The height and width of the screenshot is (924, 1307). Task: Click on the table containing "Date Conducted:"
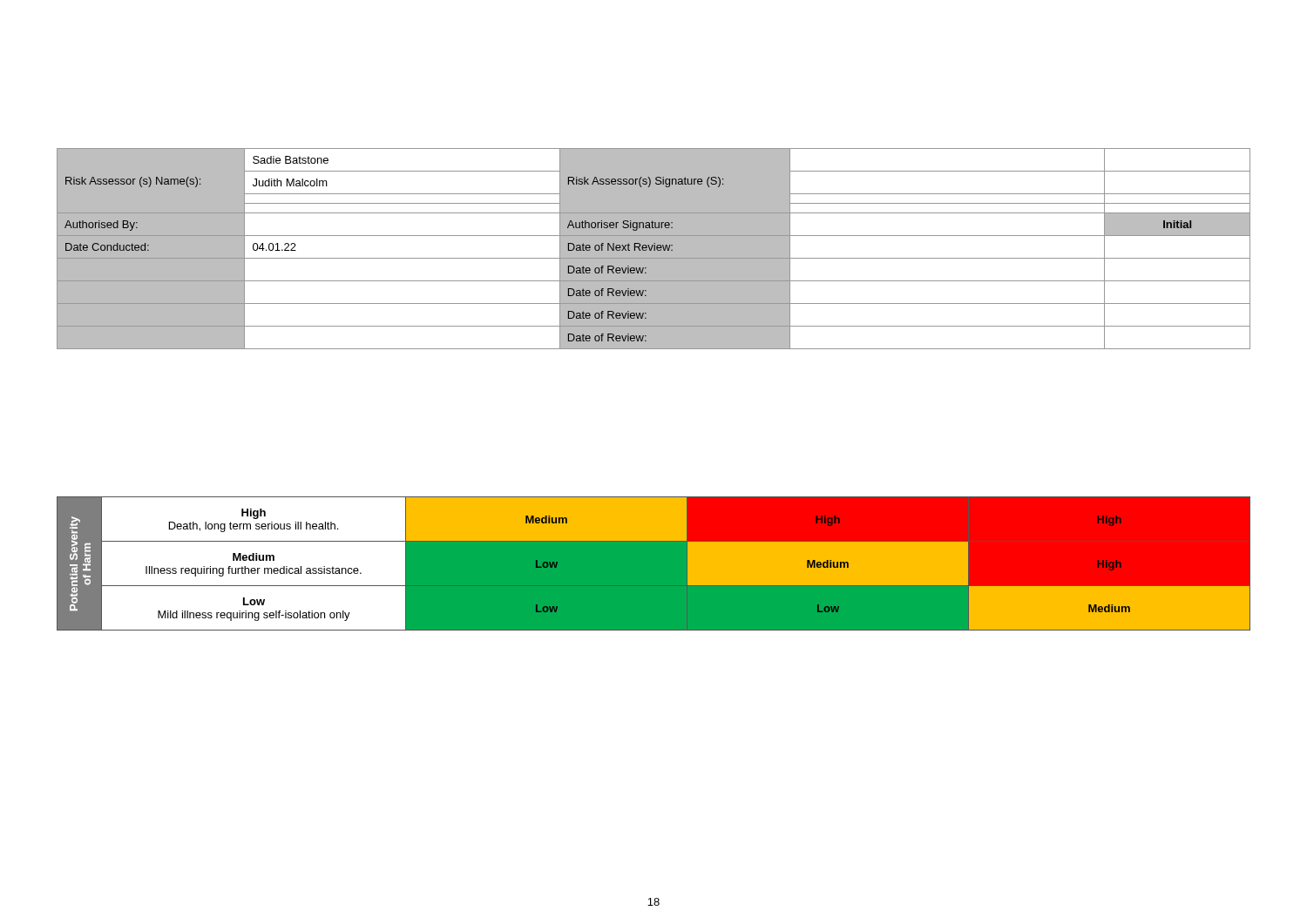point(654,249)
